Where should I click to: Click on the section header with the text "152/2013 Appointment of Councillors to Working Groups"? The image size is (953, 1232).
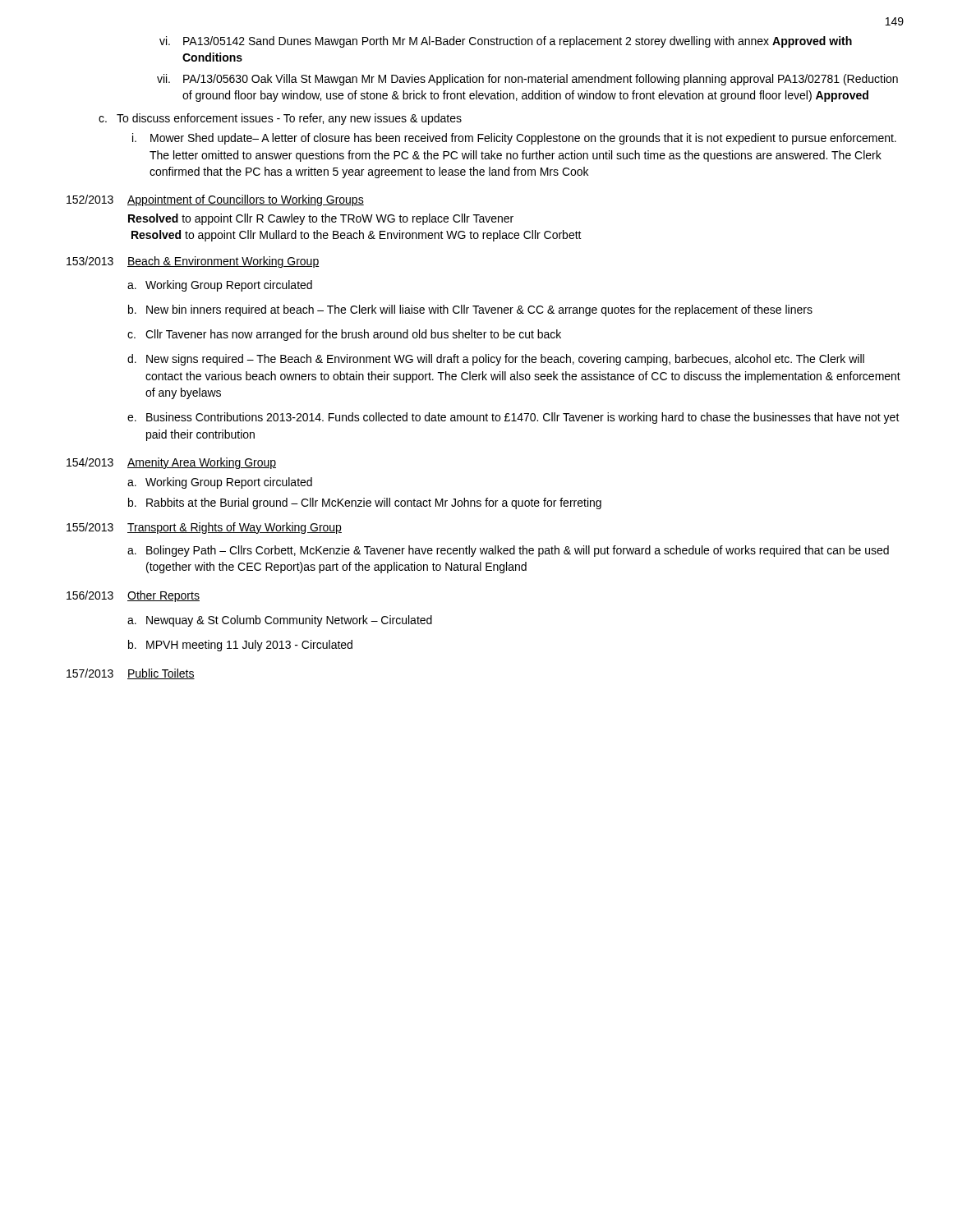(x=215, y=200)
